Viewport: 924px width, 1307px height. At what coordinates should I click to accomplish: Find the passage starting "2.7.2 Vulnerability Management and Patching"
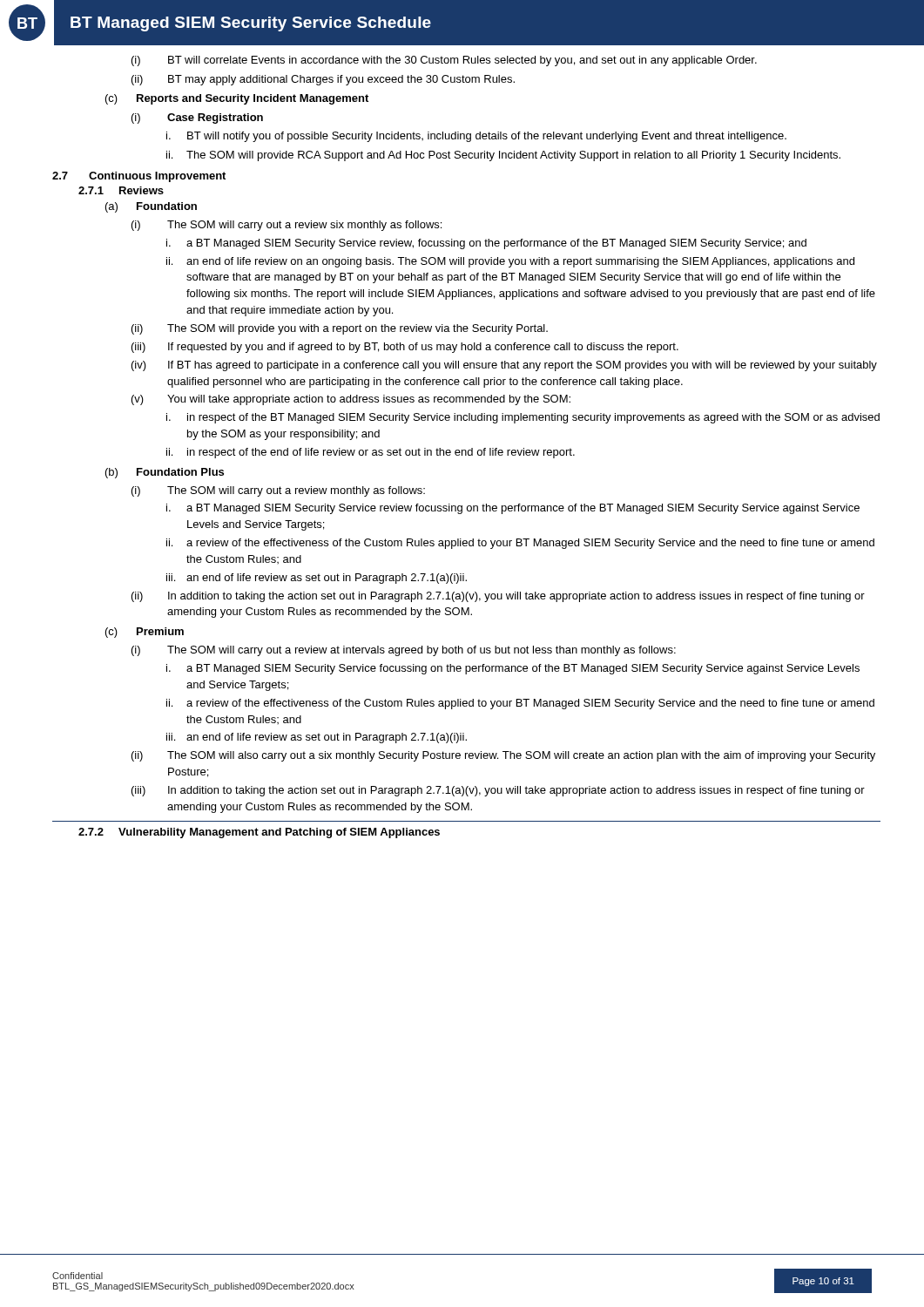259,831
